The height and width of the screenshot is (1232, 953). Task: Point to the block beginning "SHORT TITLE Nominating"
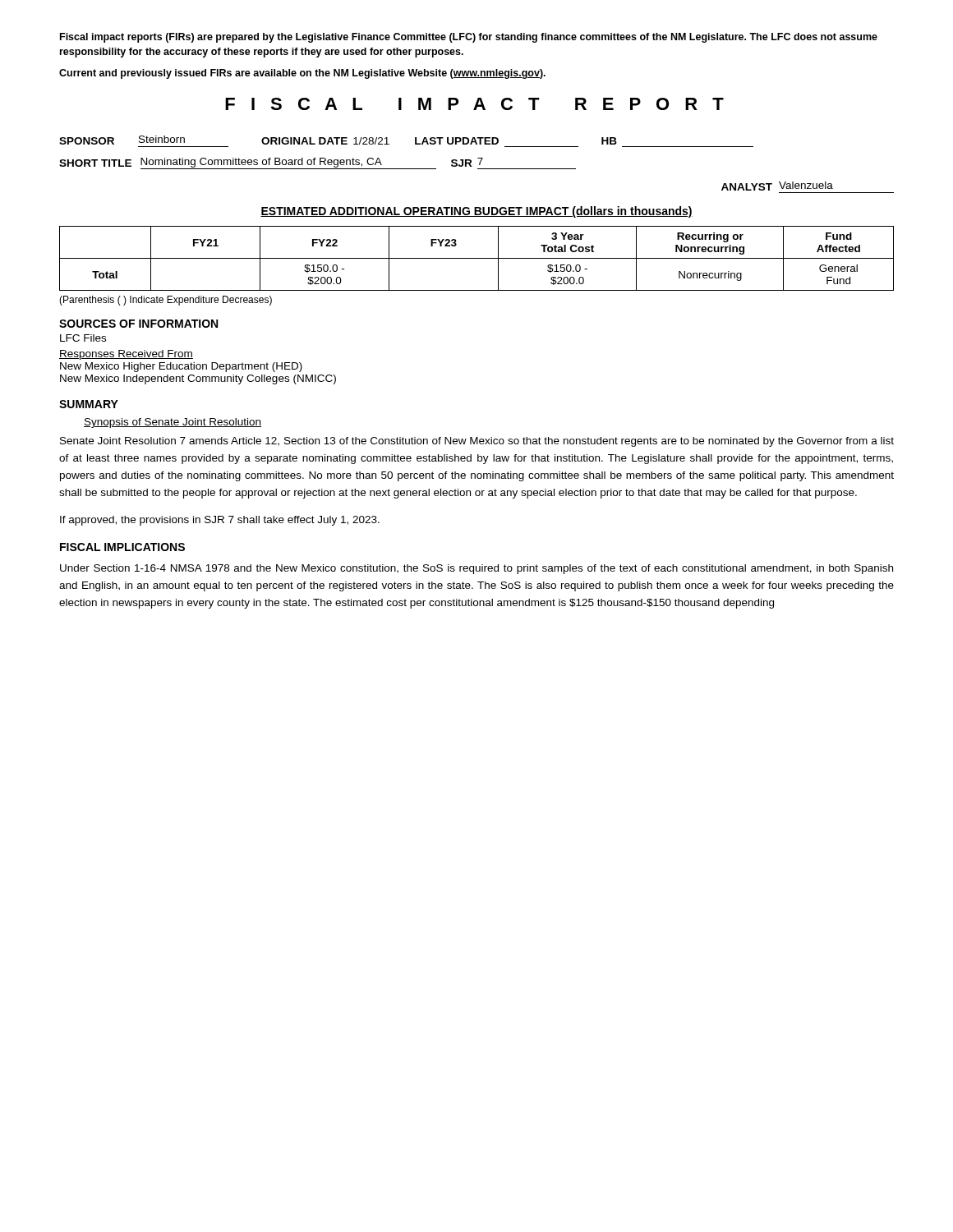317,162
